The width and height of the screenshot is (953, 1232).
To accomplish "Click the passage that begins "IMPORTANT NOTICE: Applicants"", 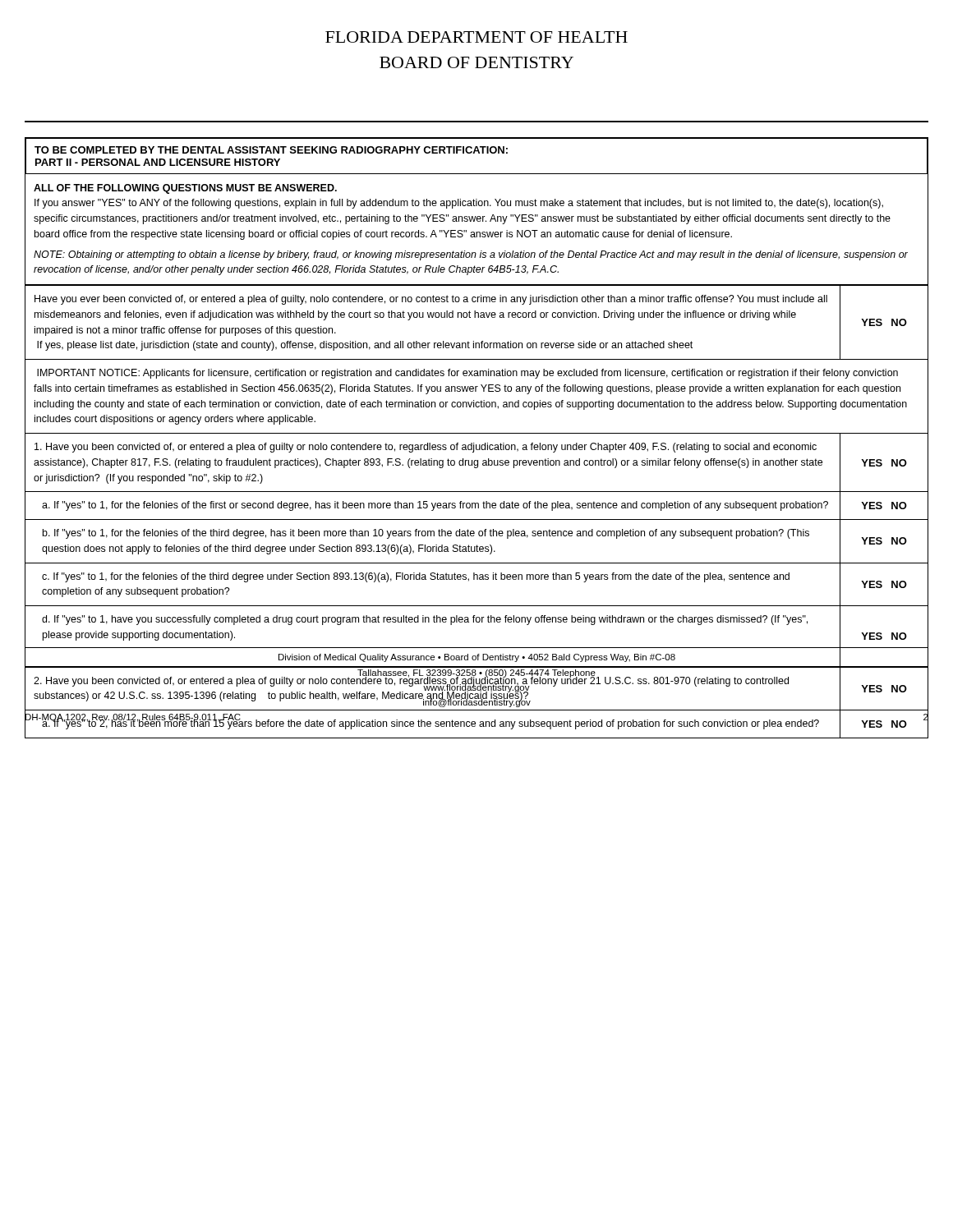I will tap(470, 396).
